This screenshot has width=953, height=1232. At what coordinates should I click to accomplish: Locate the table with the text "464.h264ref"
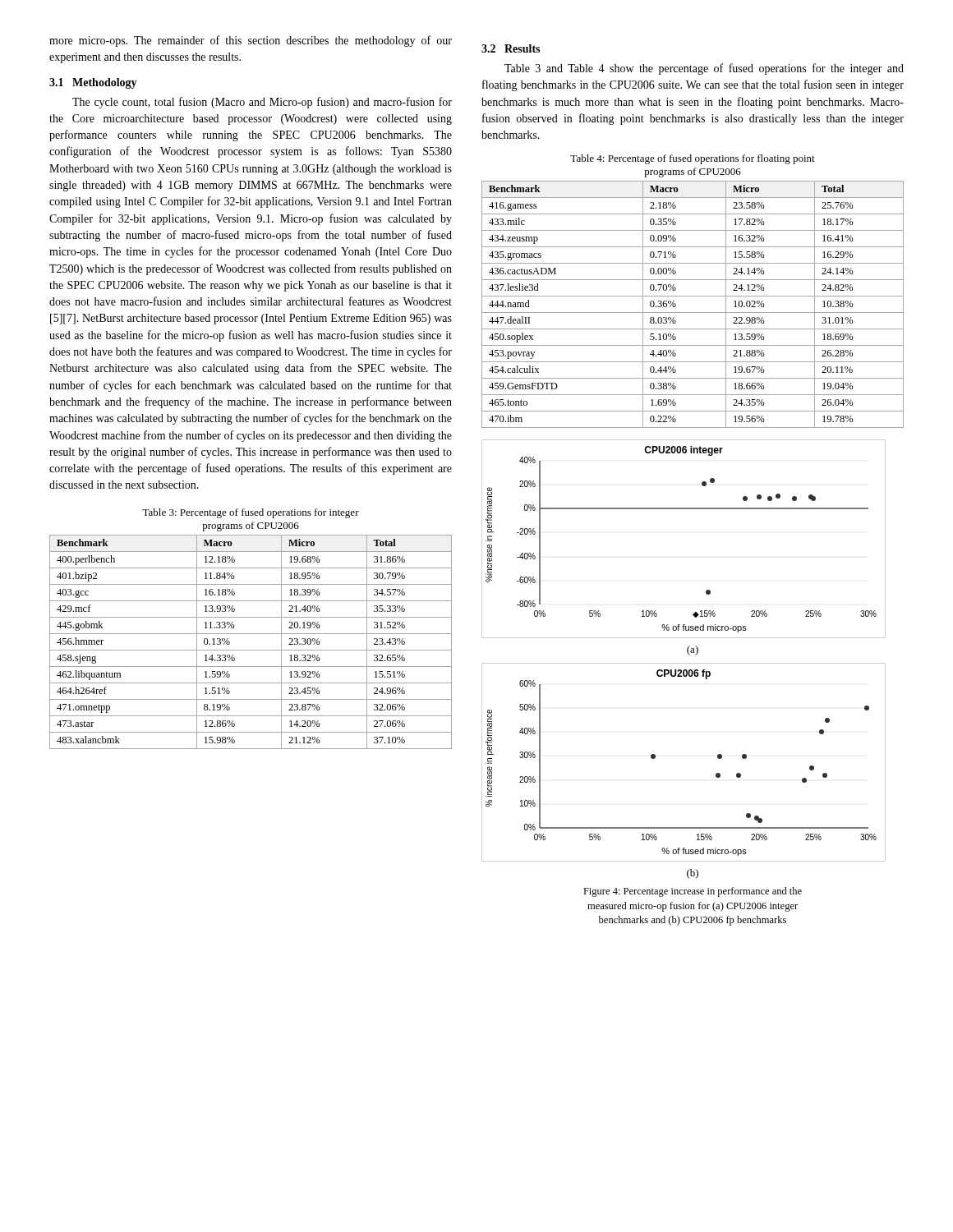tap(251, 642)
